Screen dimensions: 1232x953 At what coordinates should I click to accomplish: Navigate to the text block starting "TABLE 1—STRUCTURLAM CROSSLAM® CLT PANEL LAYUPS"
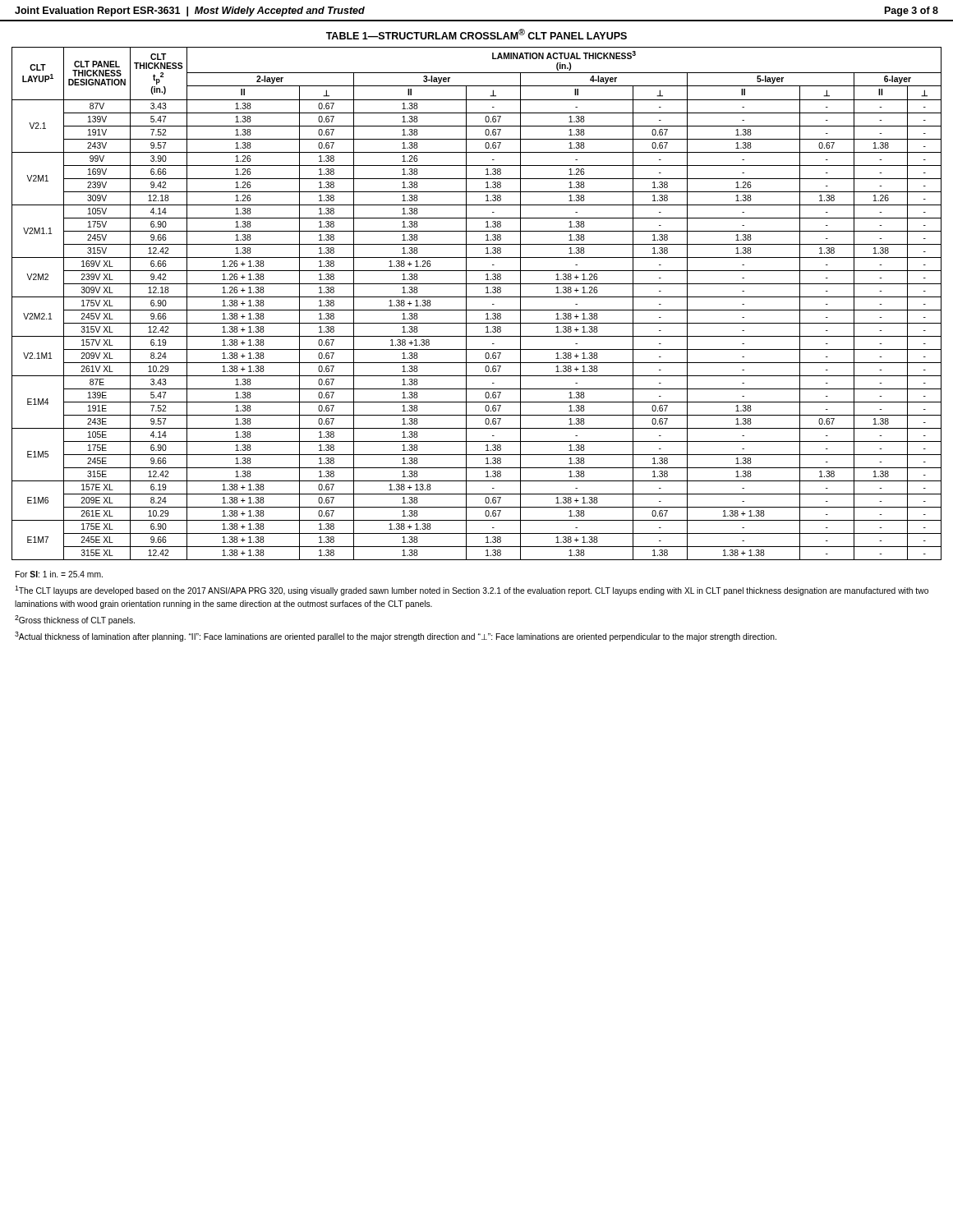(476, 35)
